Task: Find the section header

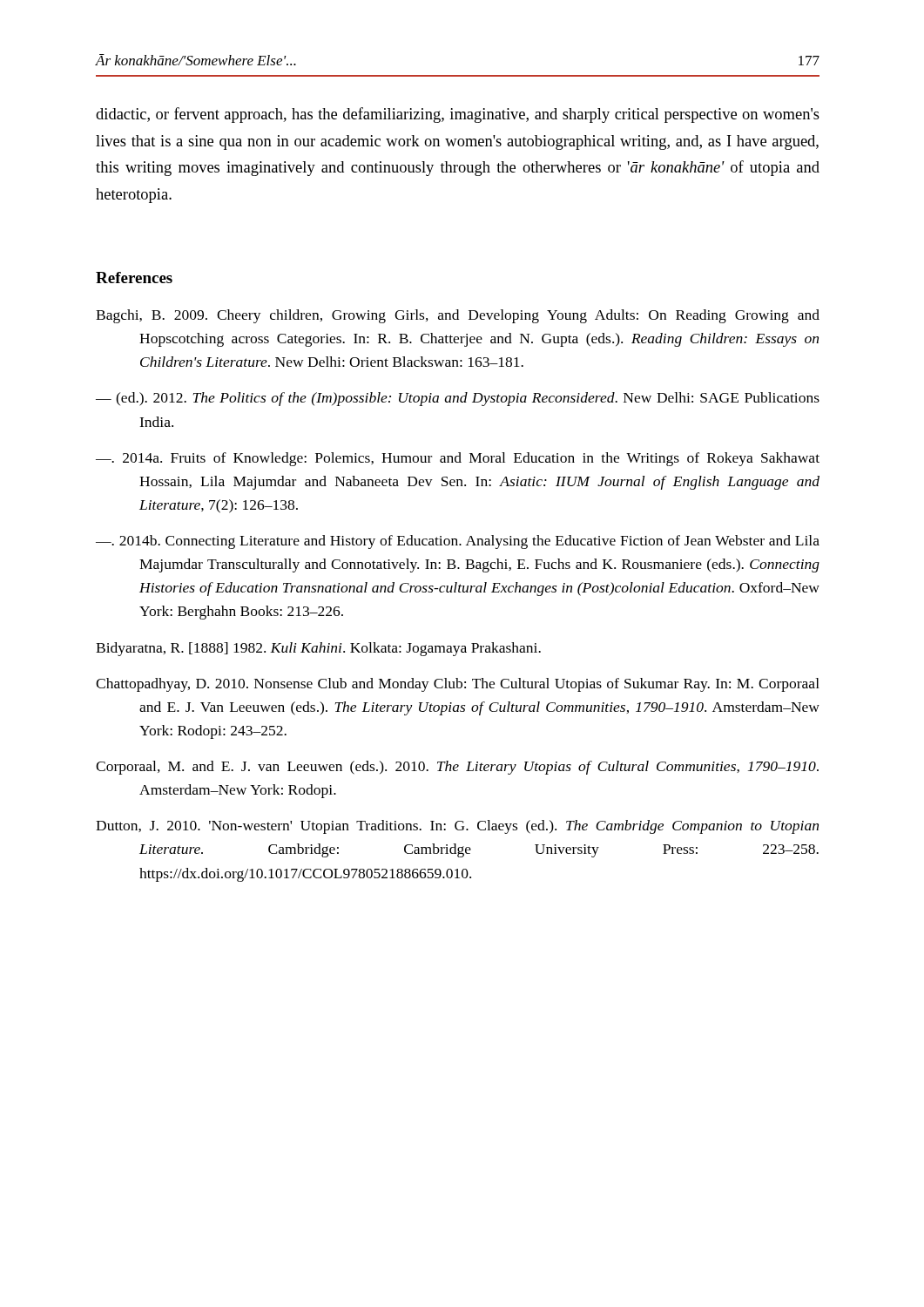Action: click(134, 278)
